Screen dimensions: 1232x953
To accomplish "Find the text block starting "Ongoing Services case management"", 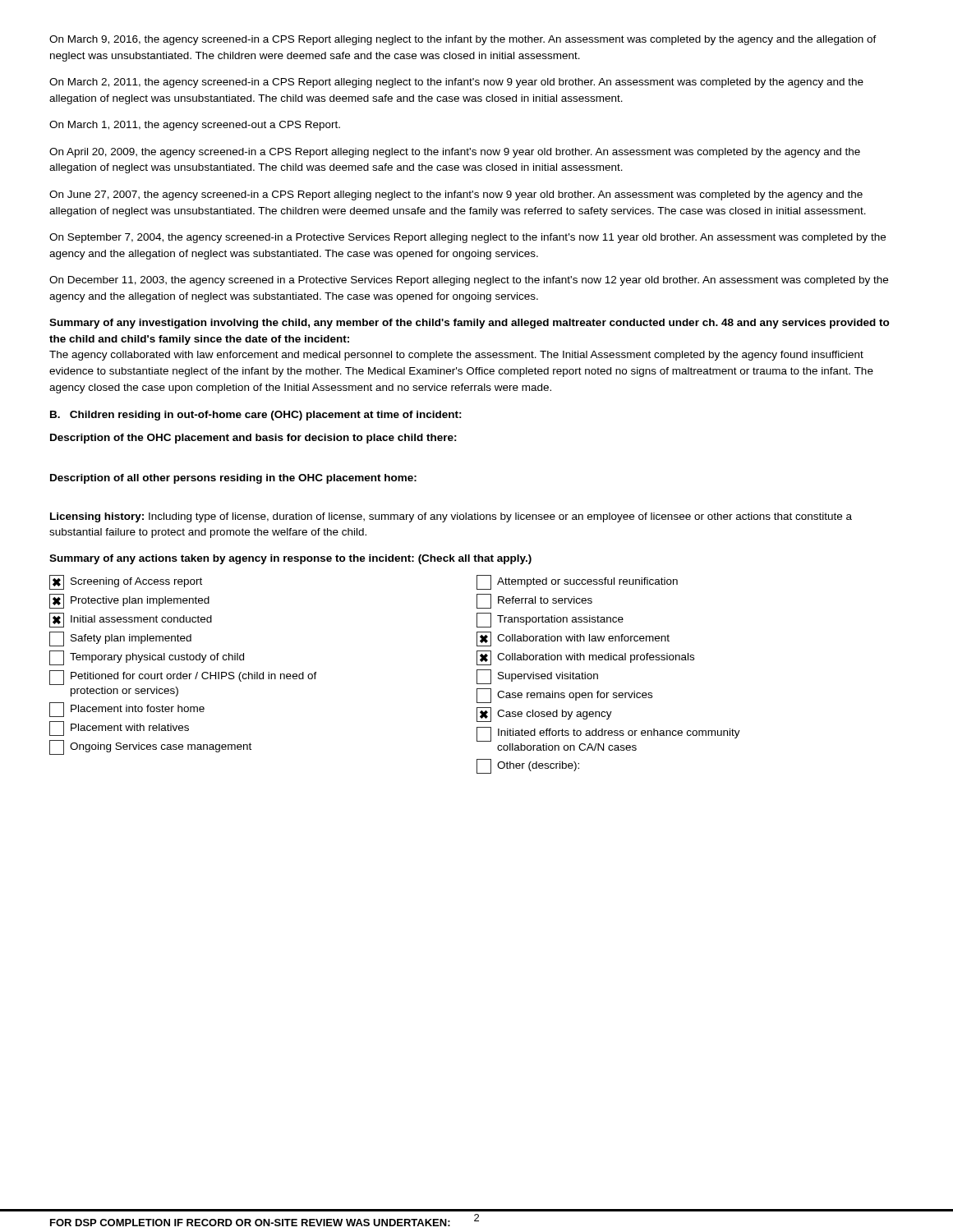I will click(x=150, y=747).
